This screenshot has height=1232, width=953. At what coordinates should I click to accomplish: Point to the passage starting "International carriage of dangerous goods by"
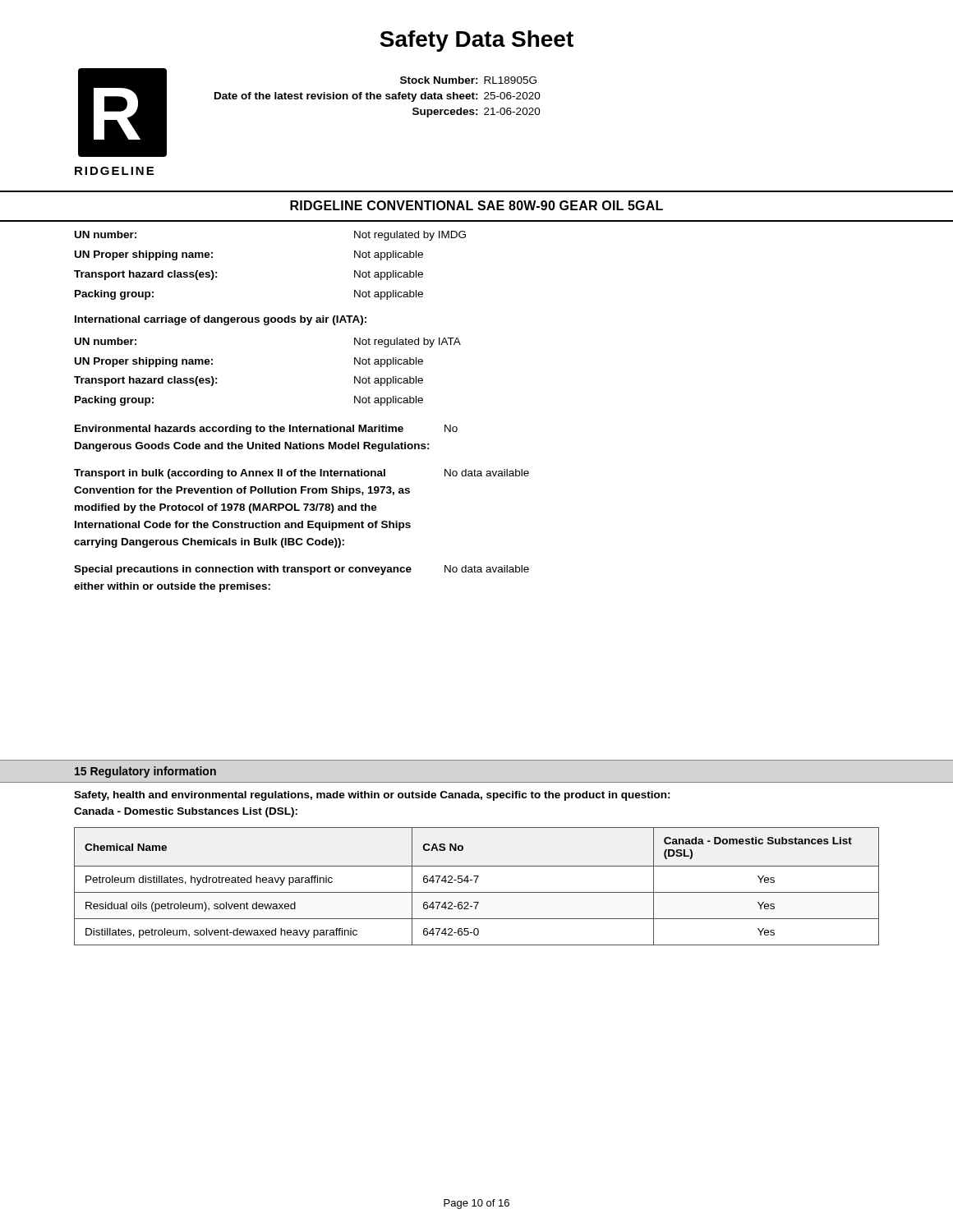pos(221,319)
